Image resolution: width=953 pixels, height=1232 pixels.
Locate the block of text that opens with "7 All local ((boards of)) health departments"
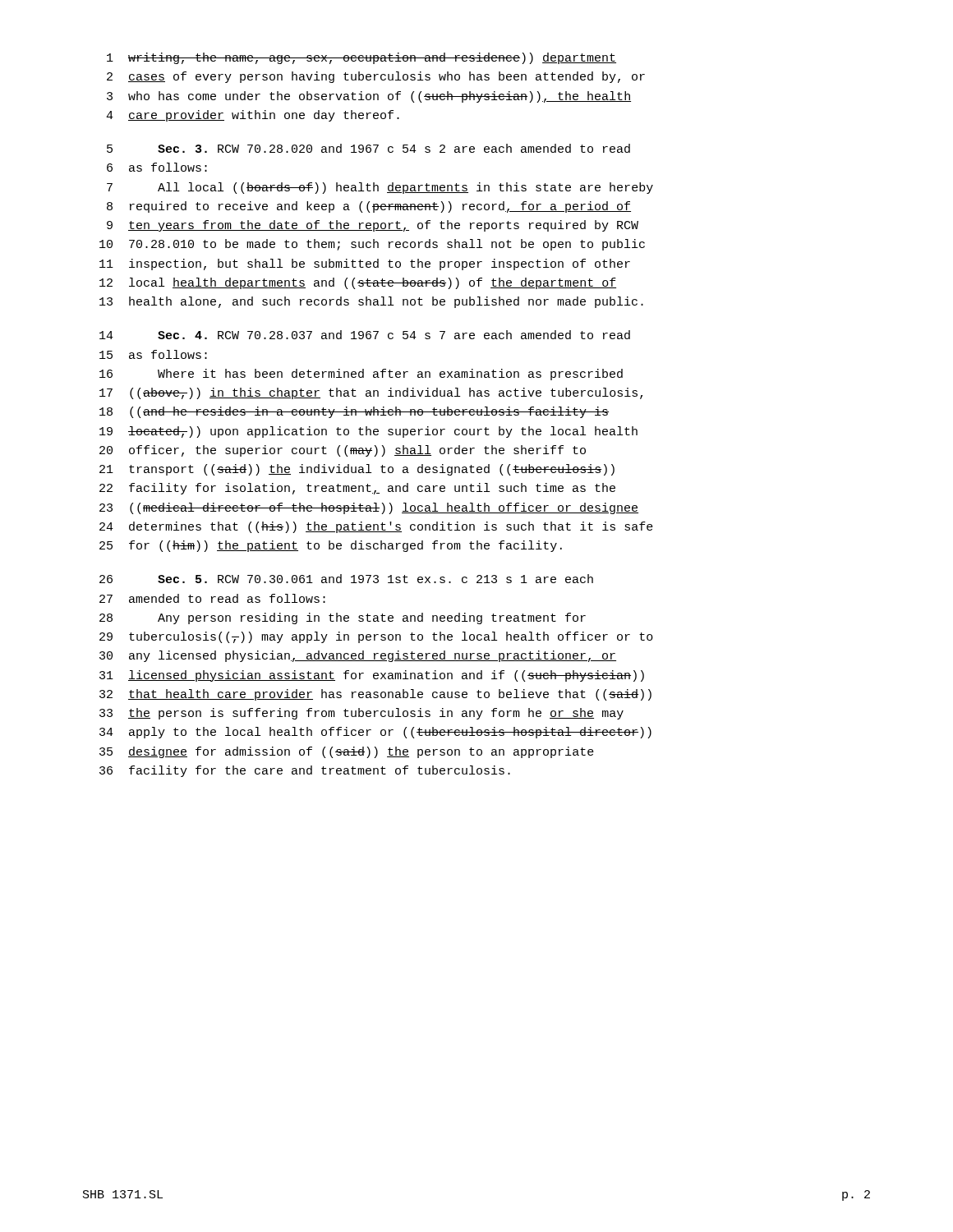[x=476, y=245]
